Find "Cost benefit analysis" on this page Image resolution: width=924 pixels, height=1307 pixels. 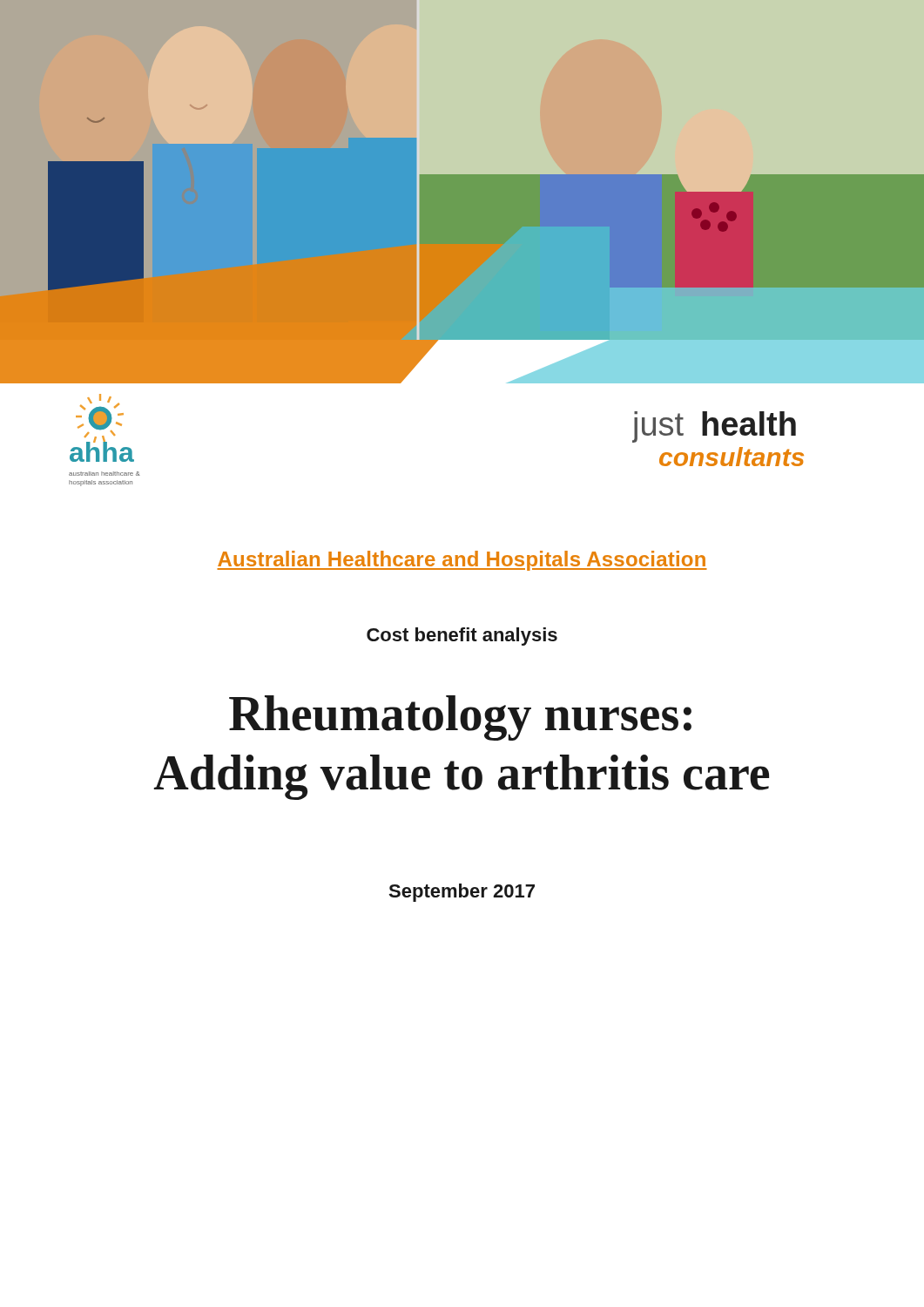462,635
